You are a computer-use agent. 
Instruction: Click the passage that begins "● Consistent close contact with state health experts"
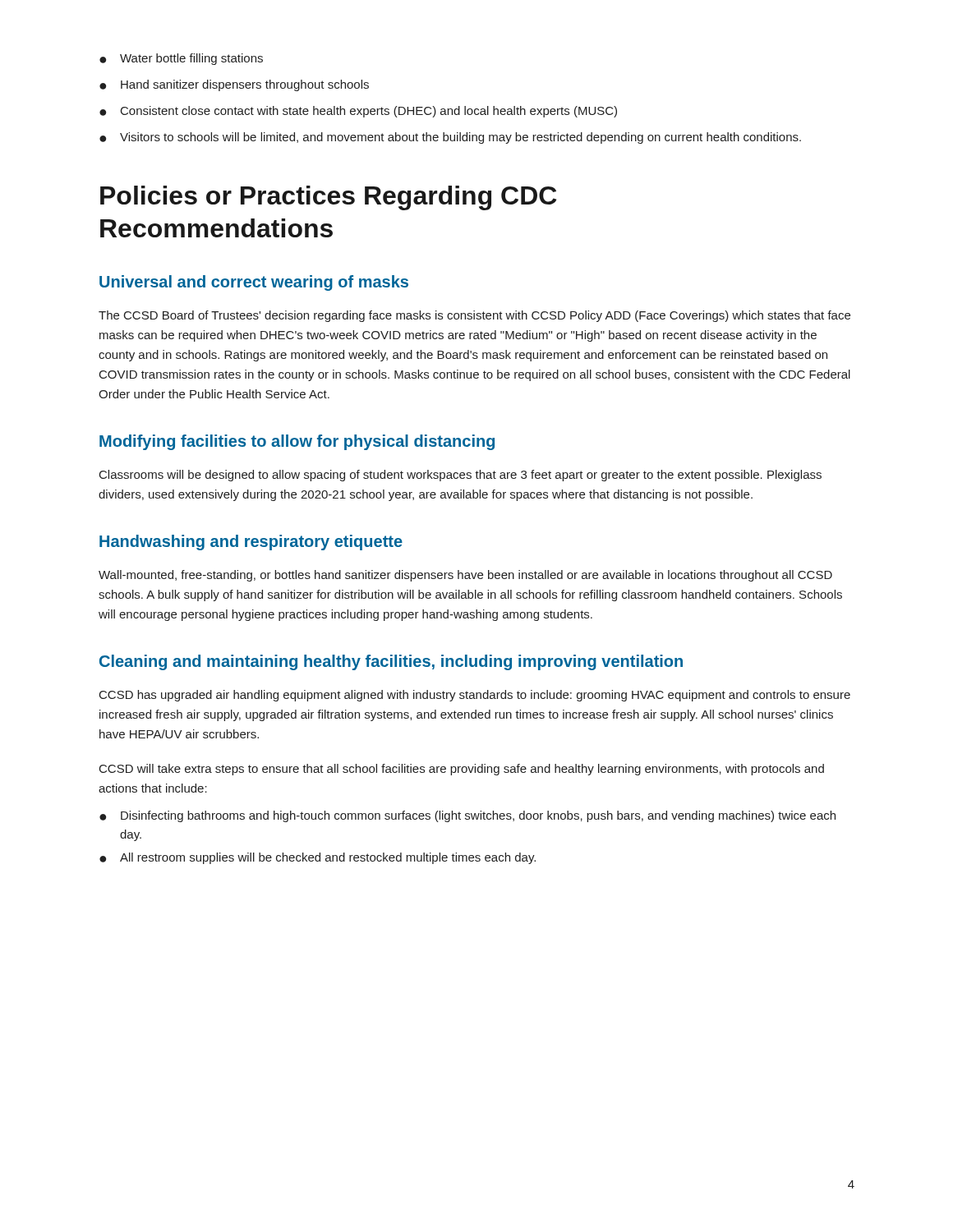click(476, 113)
